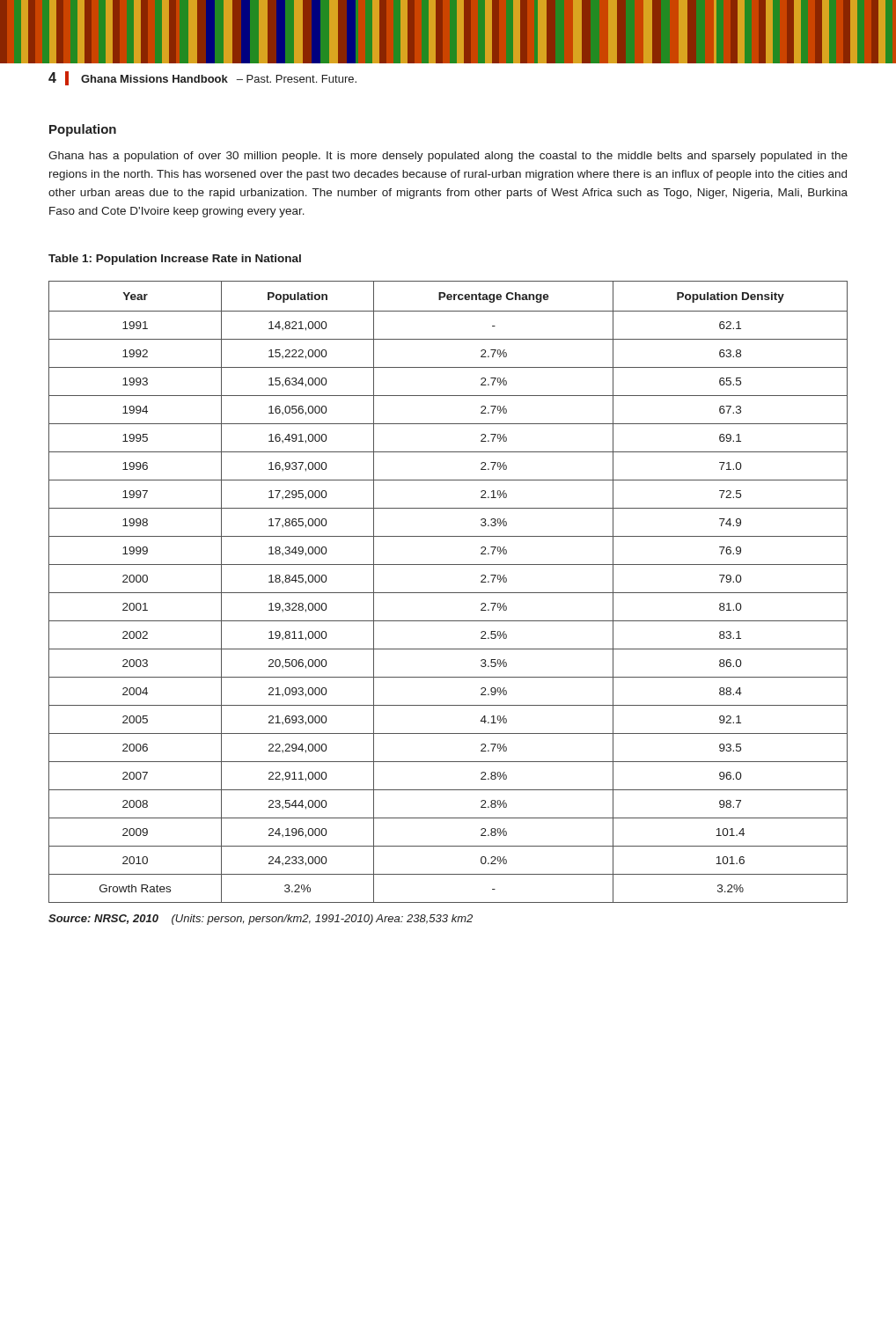Locate the block of text that opens with "Ghana has a population of over"

click(x=448, y=183)
